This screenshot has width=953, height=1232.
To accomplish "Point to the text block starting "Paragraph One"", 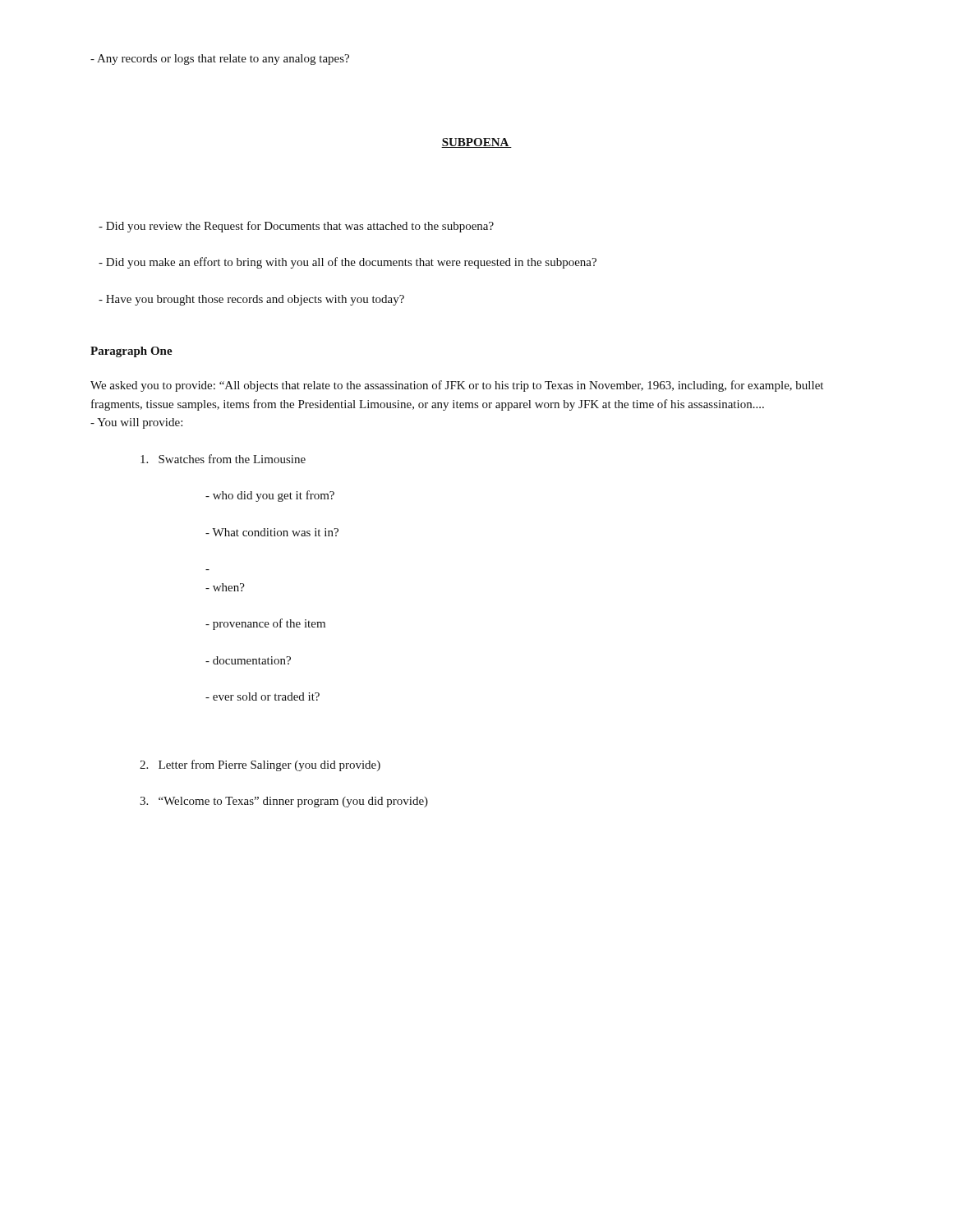I will [131, 352].
